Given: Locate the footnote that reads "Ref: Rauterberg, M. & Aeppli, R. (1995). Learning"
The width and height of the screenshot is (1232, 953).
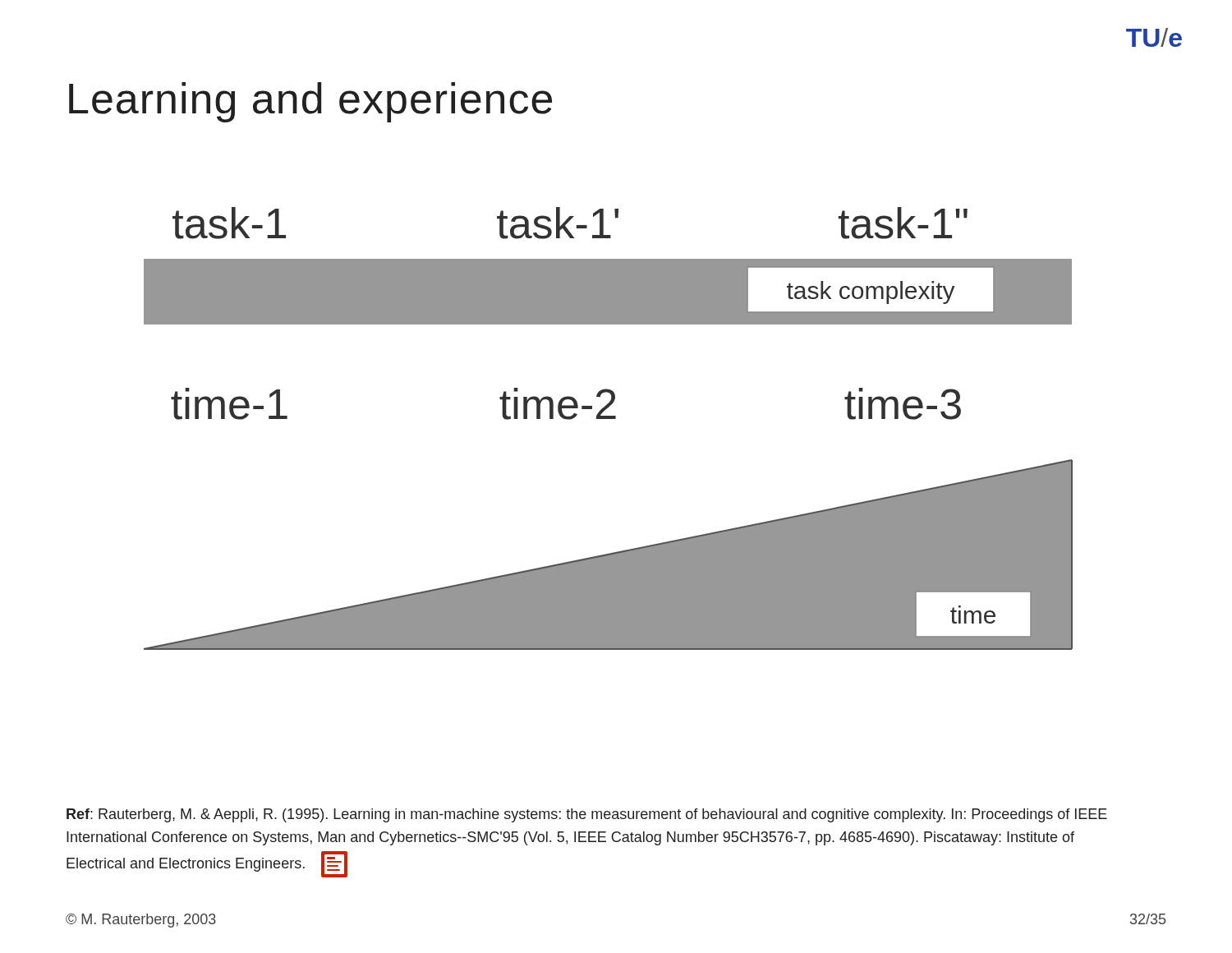Looking at the screenshot, I should point(587,843).
